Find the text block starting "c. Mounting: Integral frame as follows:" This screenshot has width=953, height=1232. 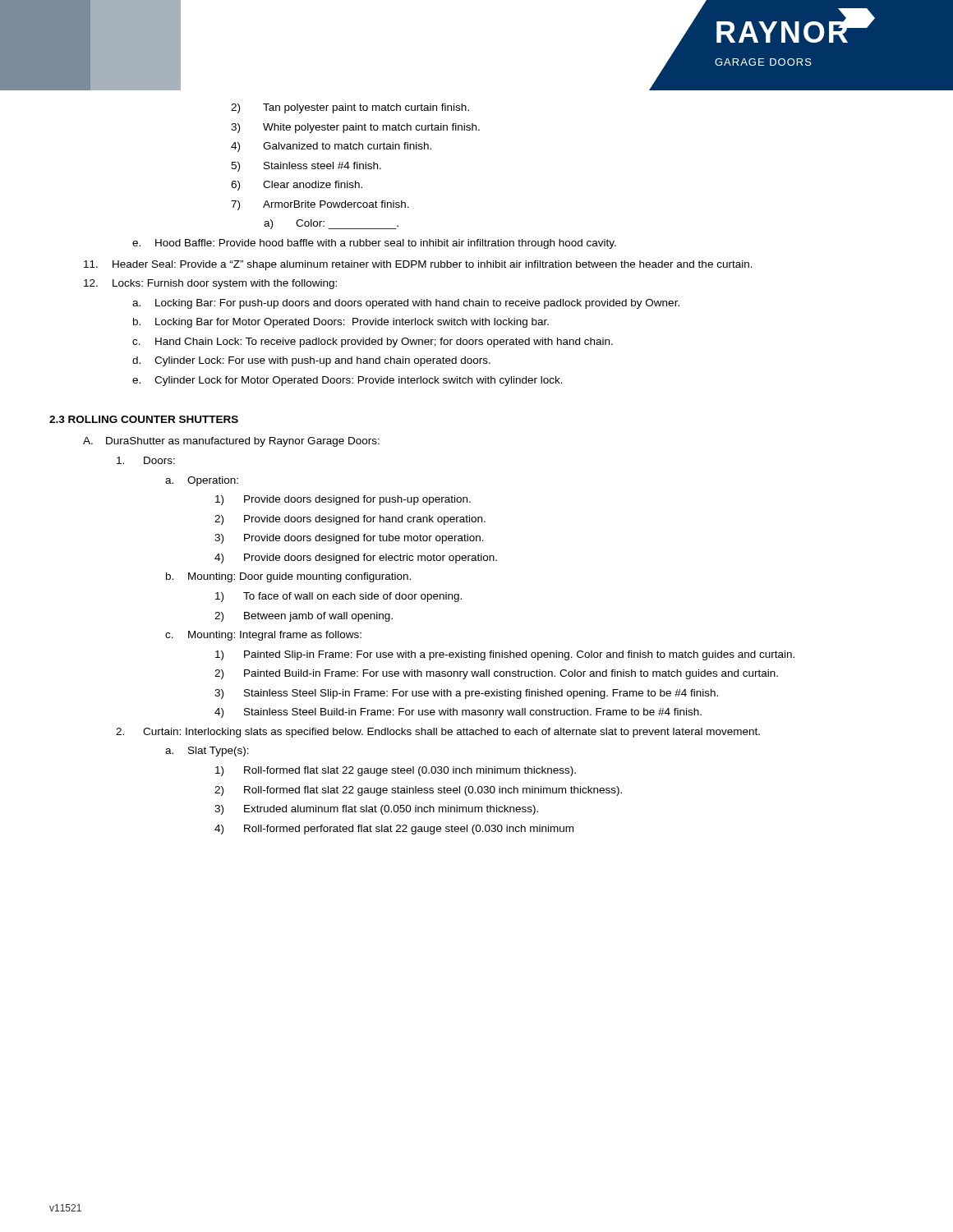point(263,636)
